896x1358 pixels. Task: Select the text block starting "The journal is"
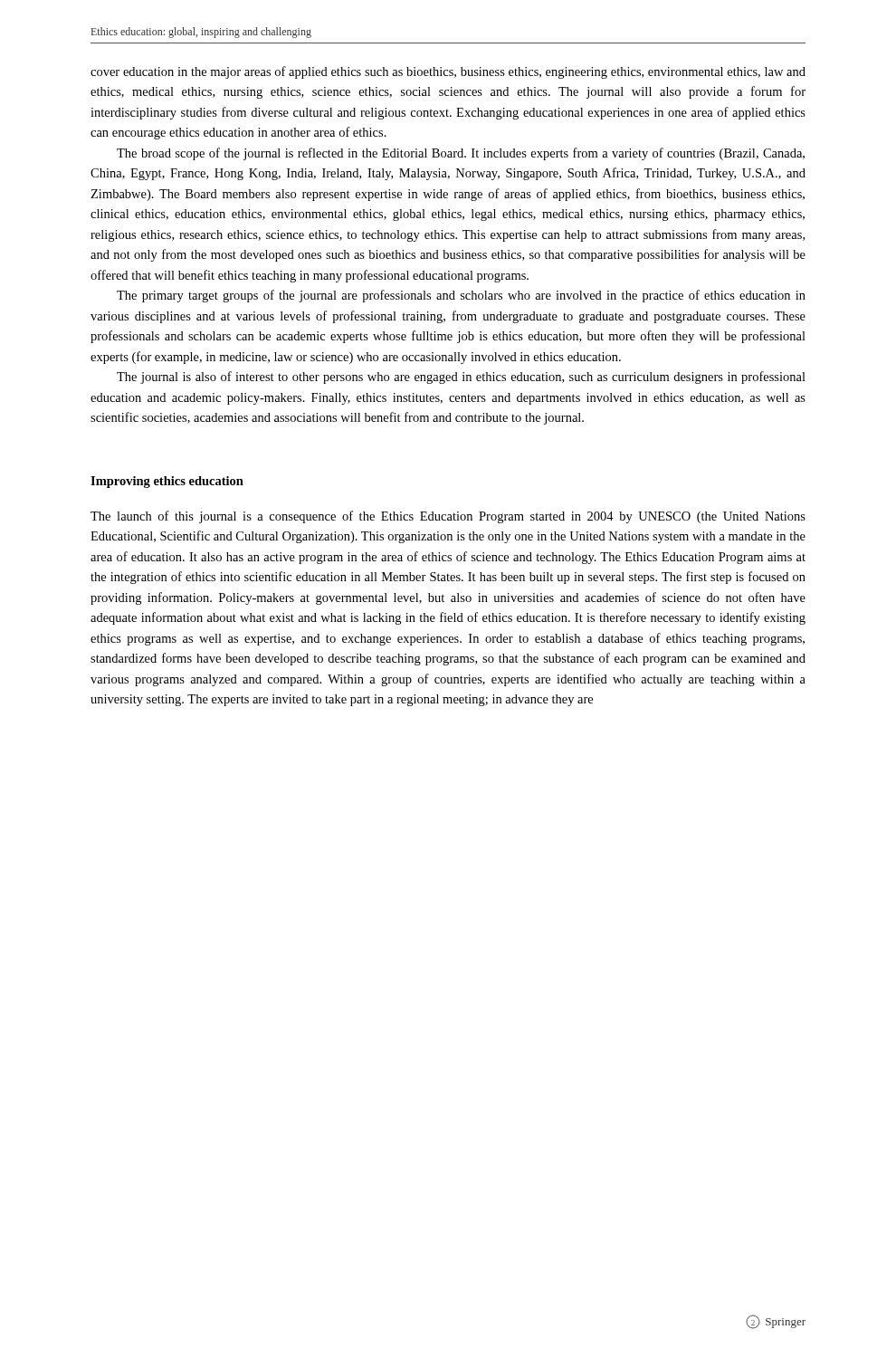coord(448,397)
